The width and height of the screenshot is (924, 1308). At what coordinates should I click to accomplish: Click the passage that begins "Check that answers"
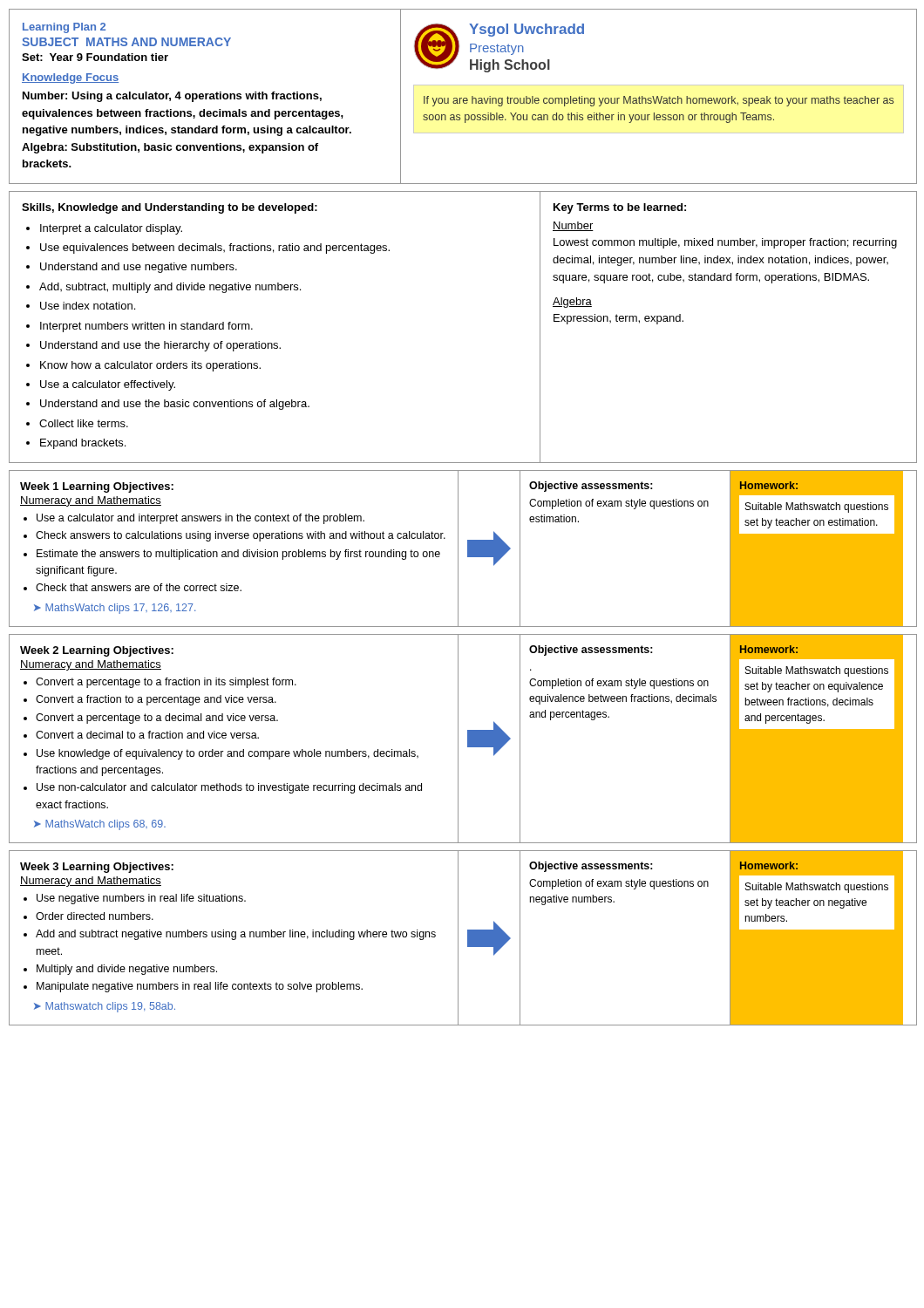139,588
